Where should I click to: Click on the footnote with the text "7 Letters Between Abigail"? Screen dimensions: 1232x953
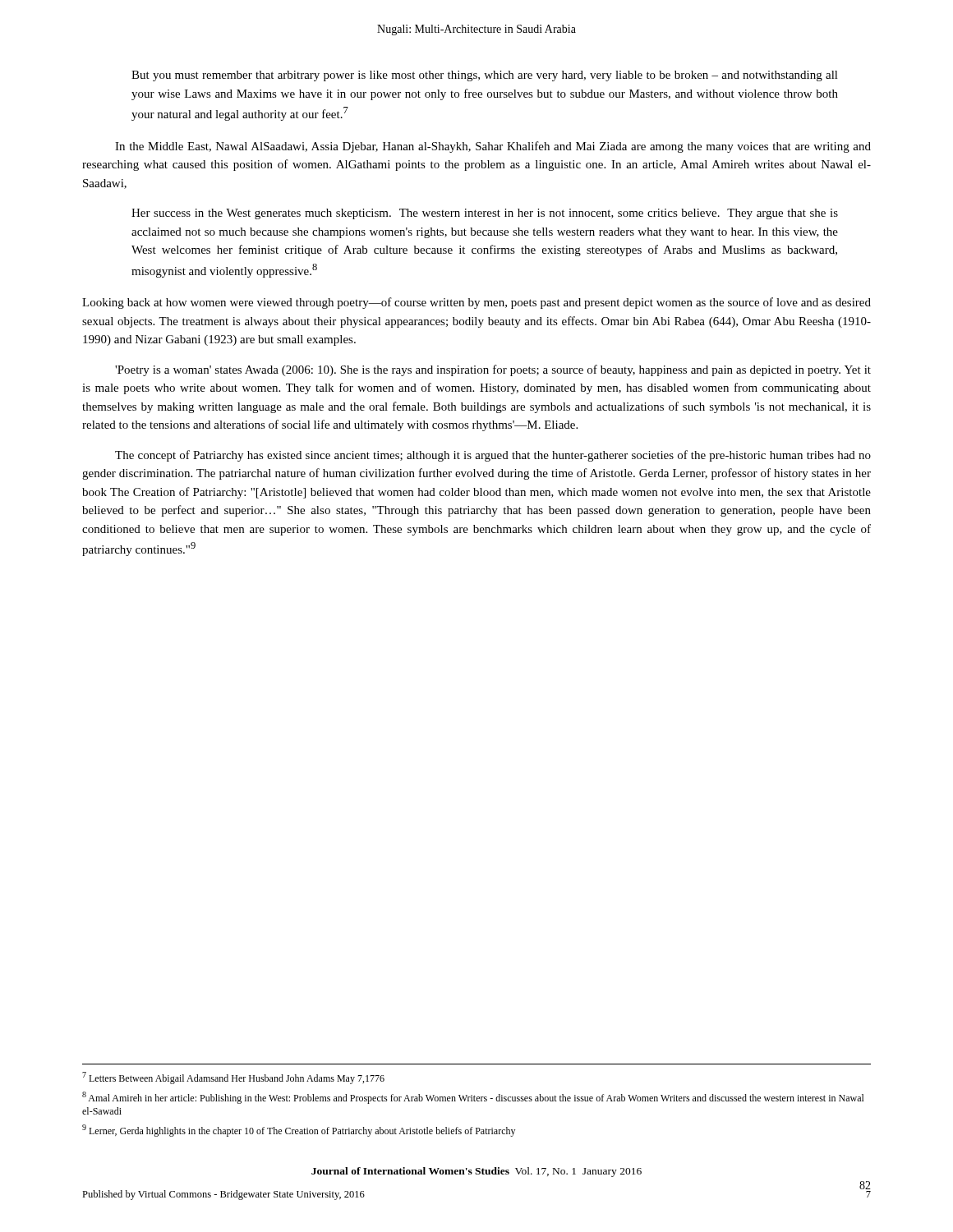click(x=233, y=1077)
